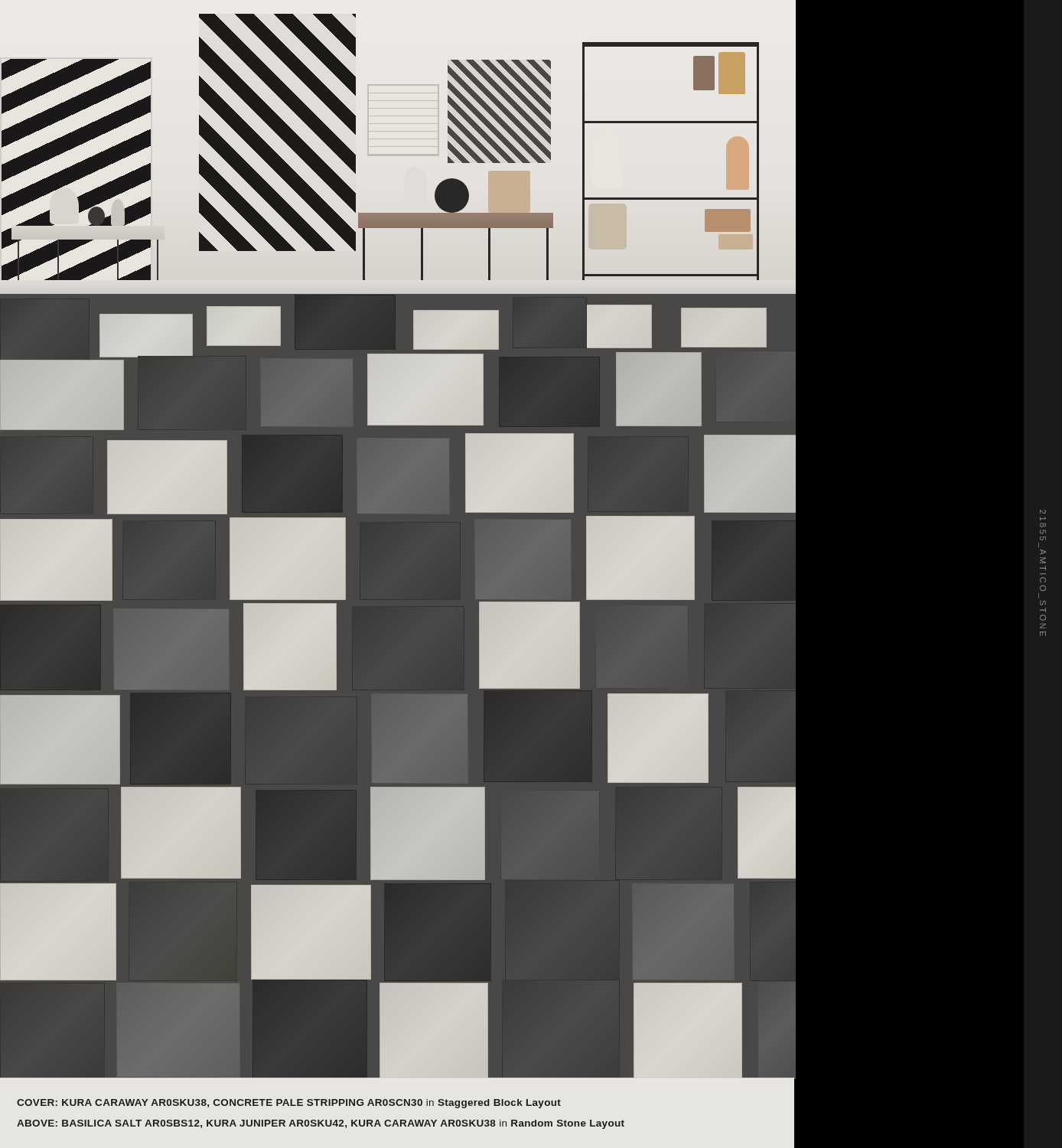
Task: Locate the photo
Action: coord(398,540)
